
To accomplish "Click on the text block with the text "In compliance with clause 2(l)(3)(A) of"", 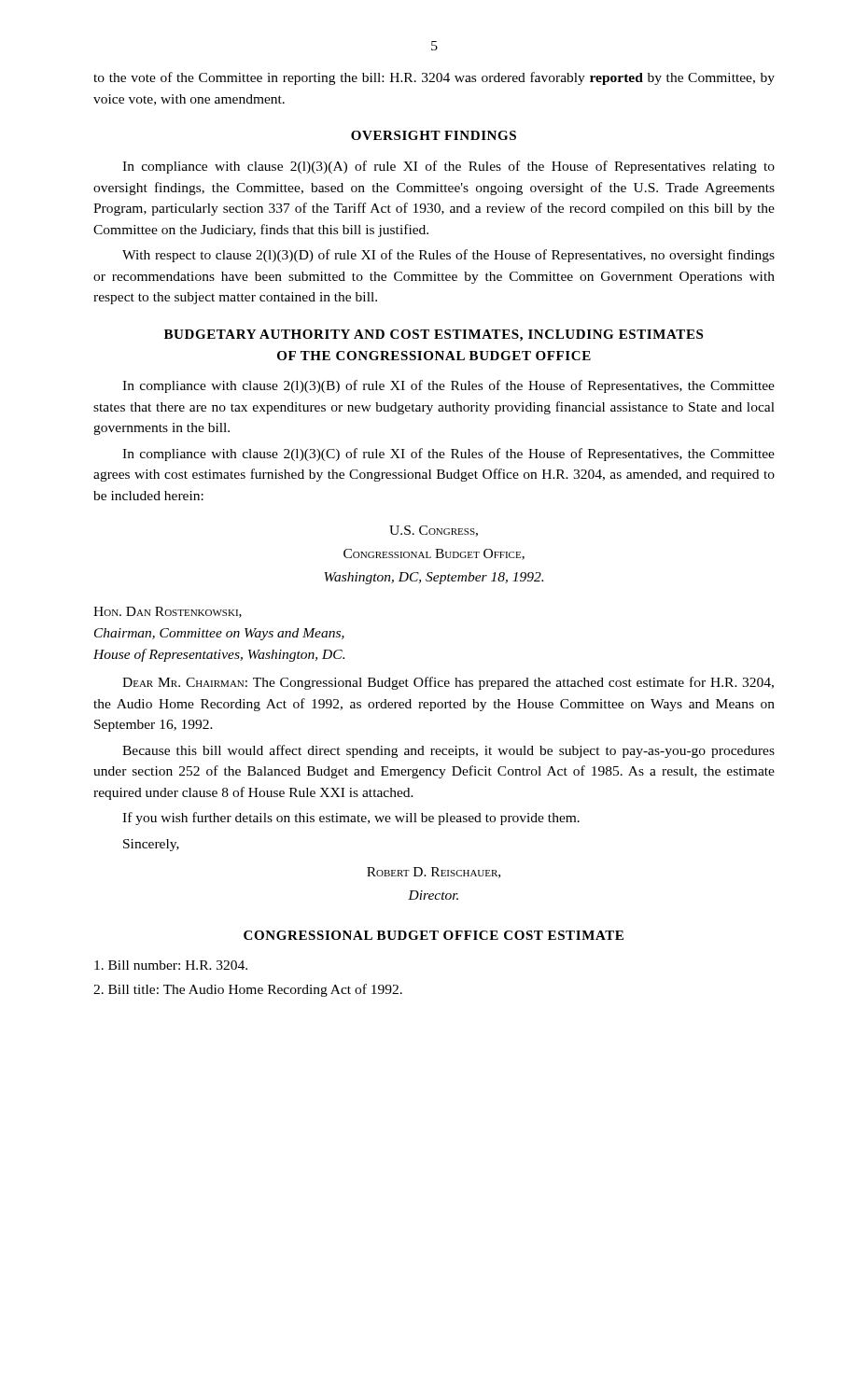I will pos(434,232).
